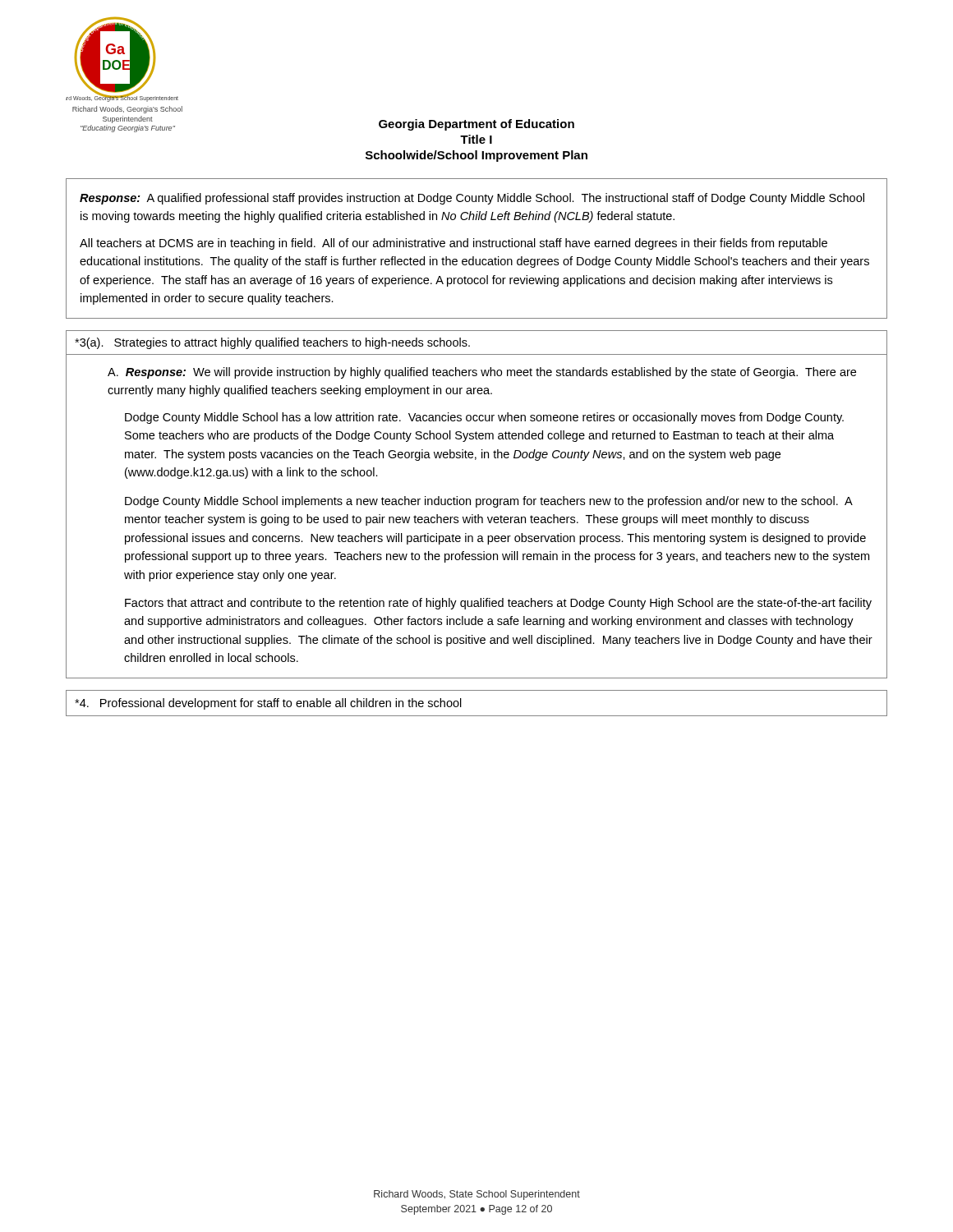Click the title that begins "Georgia Department of"
Image resolution: width=953 pixels, height=1232 pixels.
(476, 139)
